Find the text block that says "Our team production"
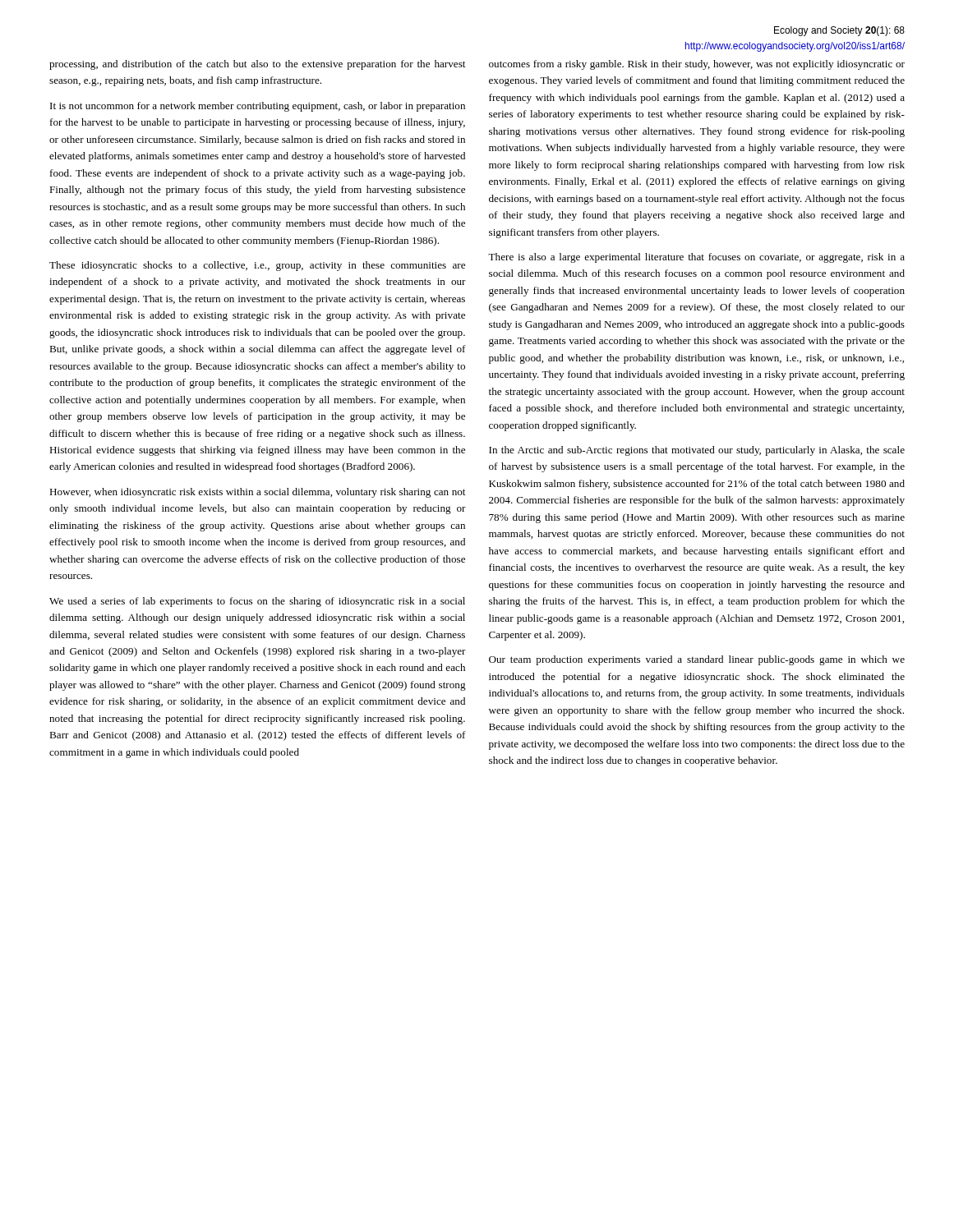The height and width of the screenshot is (1232, 954). pyautogui.click(x=697, y=710)
